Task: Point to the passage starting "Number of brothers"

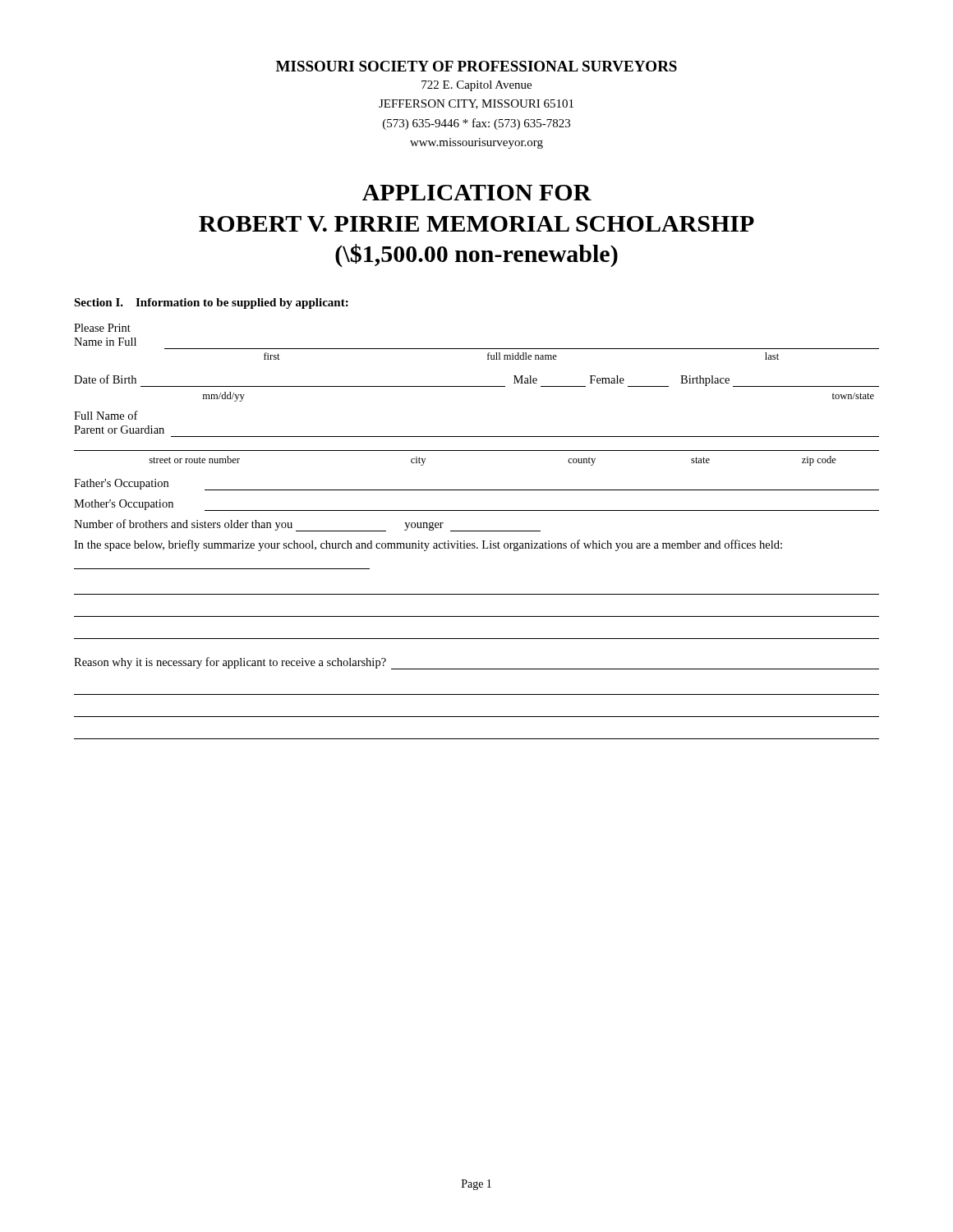Action: (476, 522)
